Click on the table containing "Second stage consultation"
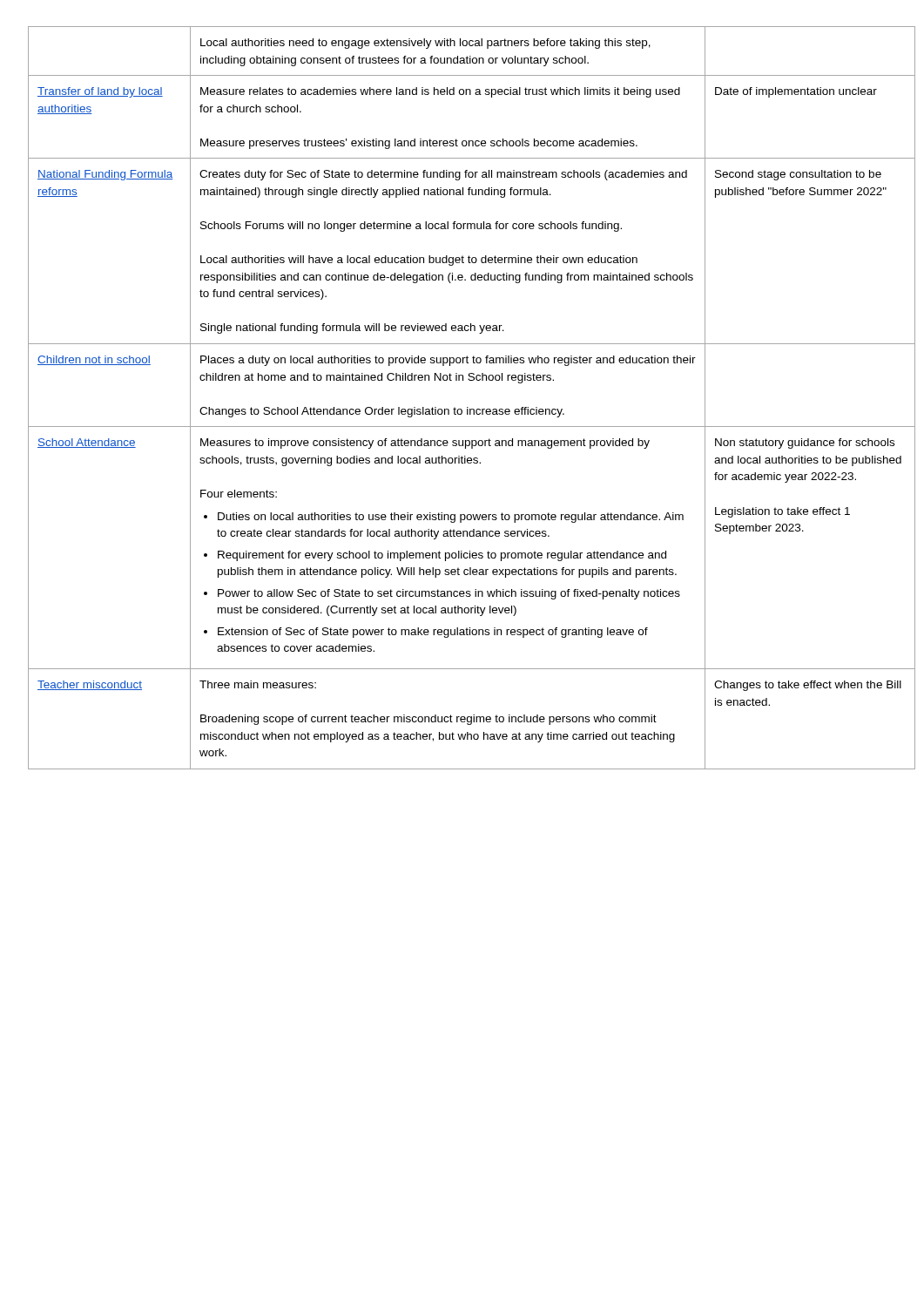Viewport: 924px width, 1307px height. pyautogui.click(x=462, y=398)
